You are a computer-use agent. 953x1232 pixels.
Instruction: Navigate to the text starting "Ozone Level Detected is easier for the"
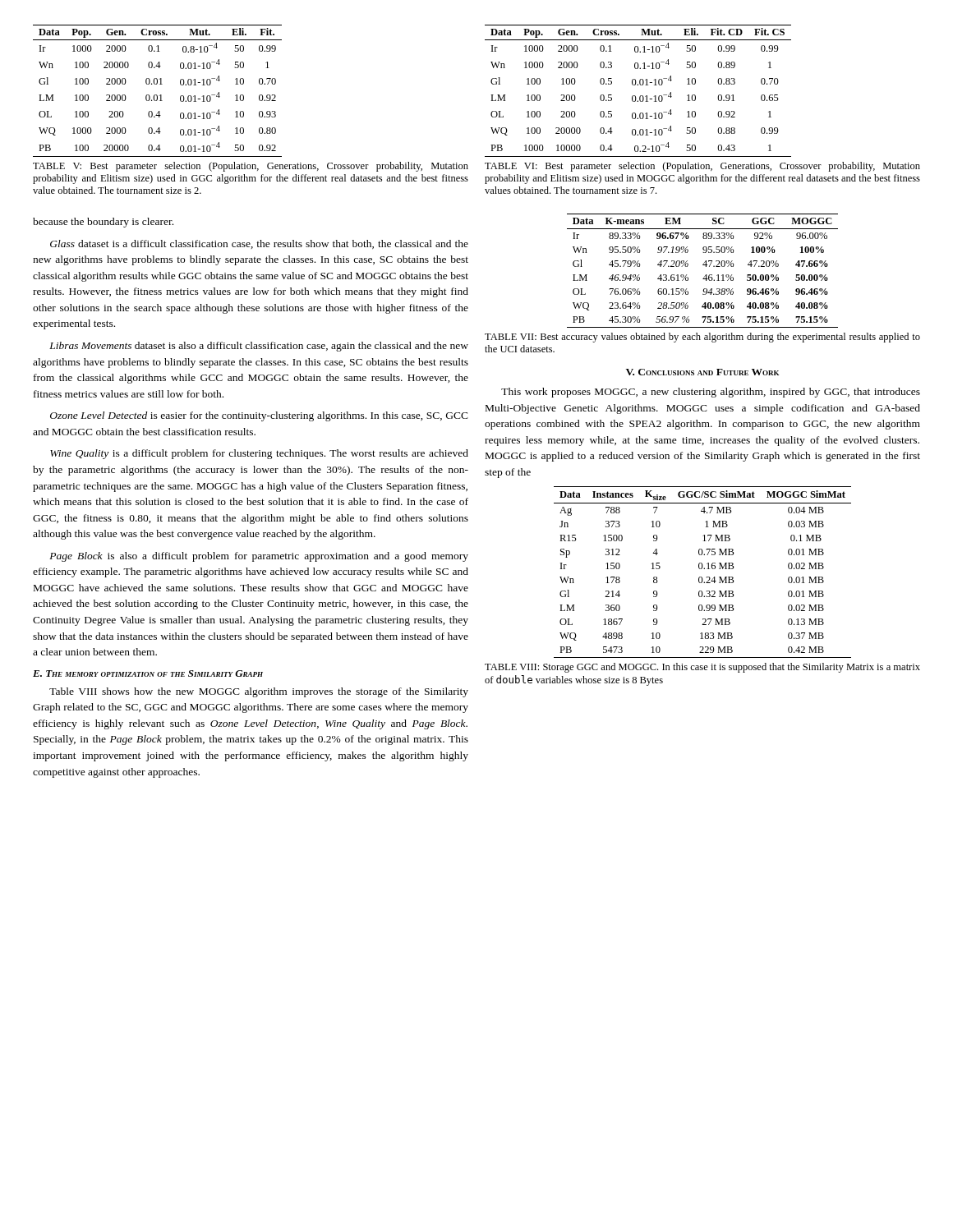pyautogui.click(x=251, y=423)
